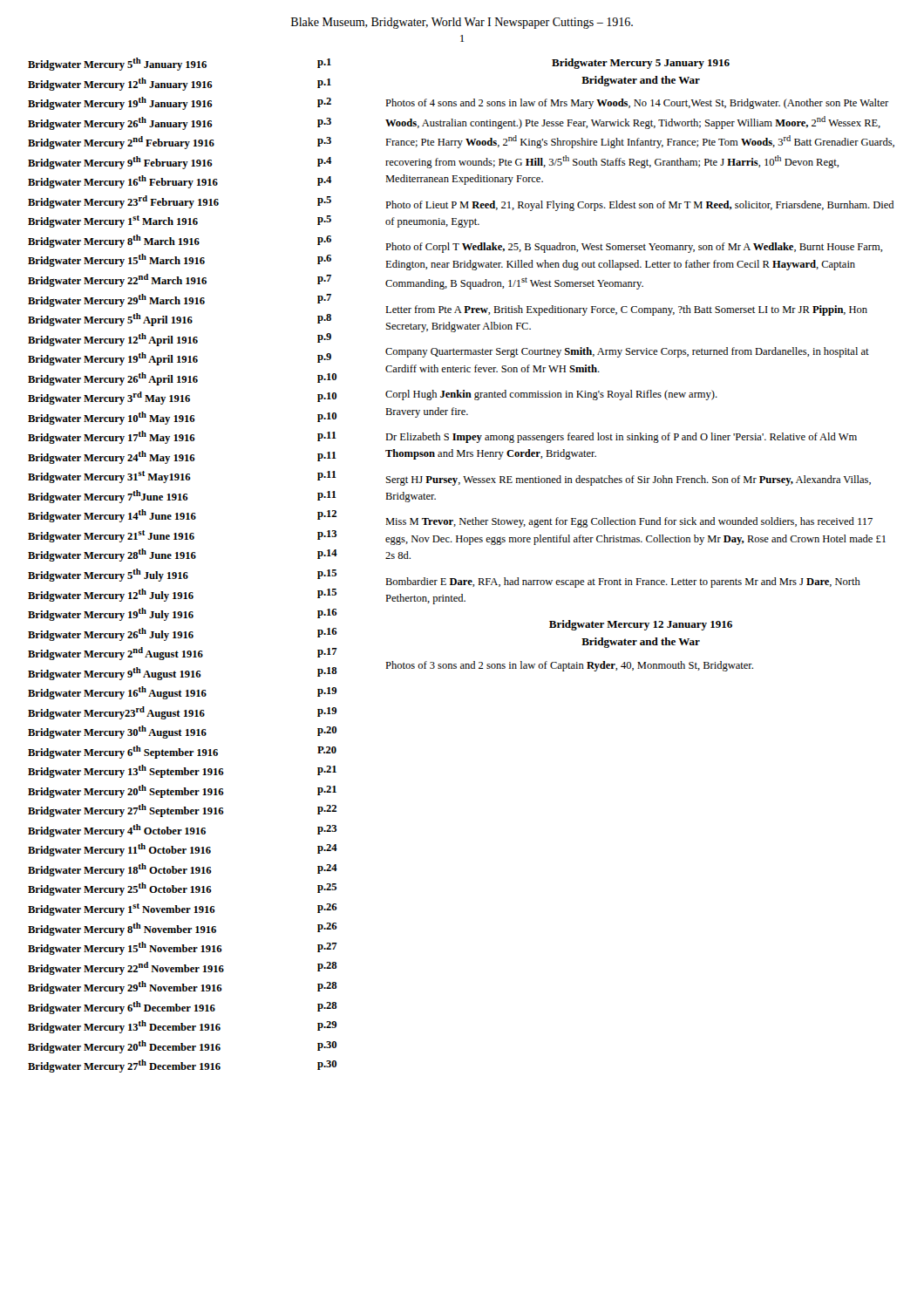Viewport: 924px width, 1308px height.
Task: Locate the text block that reads "Photos of 4 sons"
Action: pyautogui.click(x=640, y=141)
